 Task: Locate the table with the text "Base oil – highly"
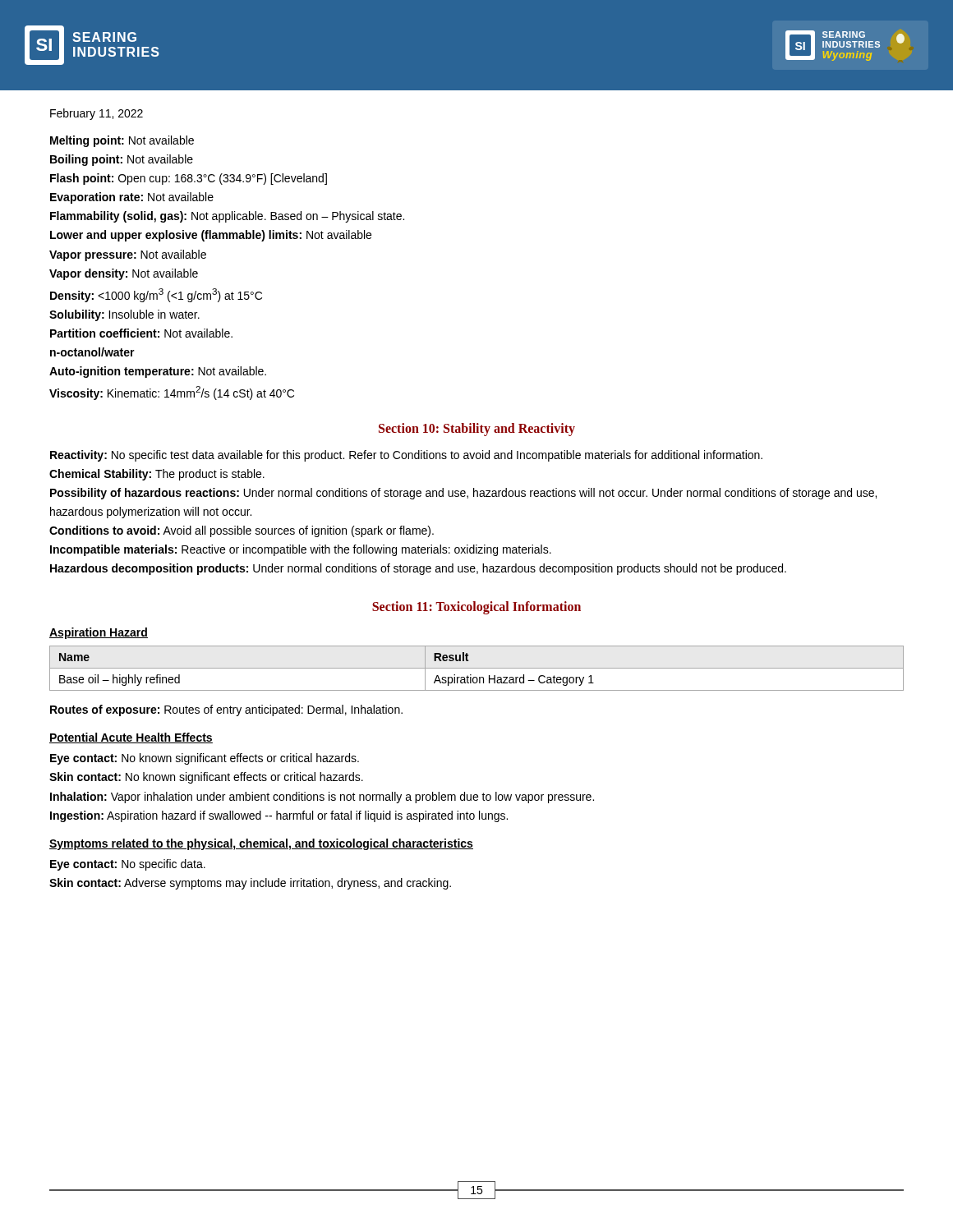click(x=476, y=668)
